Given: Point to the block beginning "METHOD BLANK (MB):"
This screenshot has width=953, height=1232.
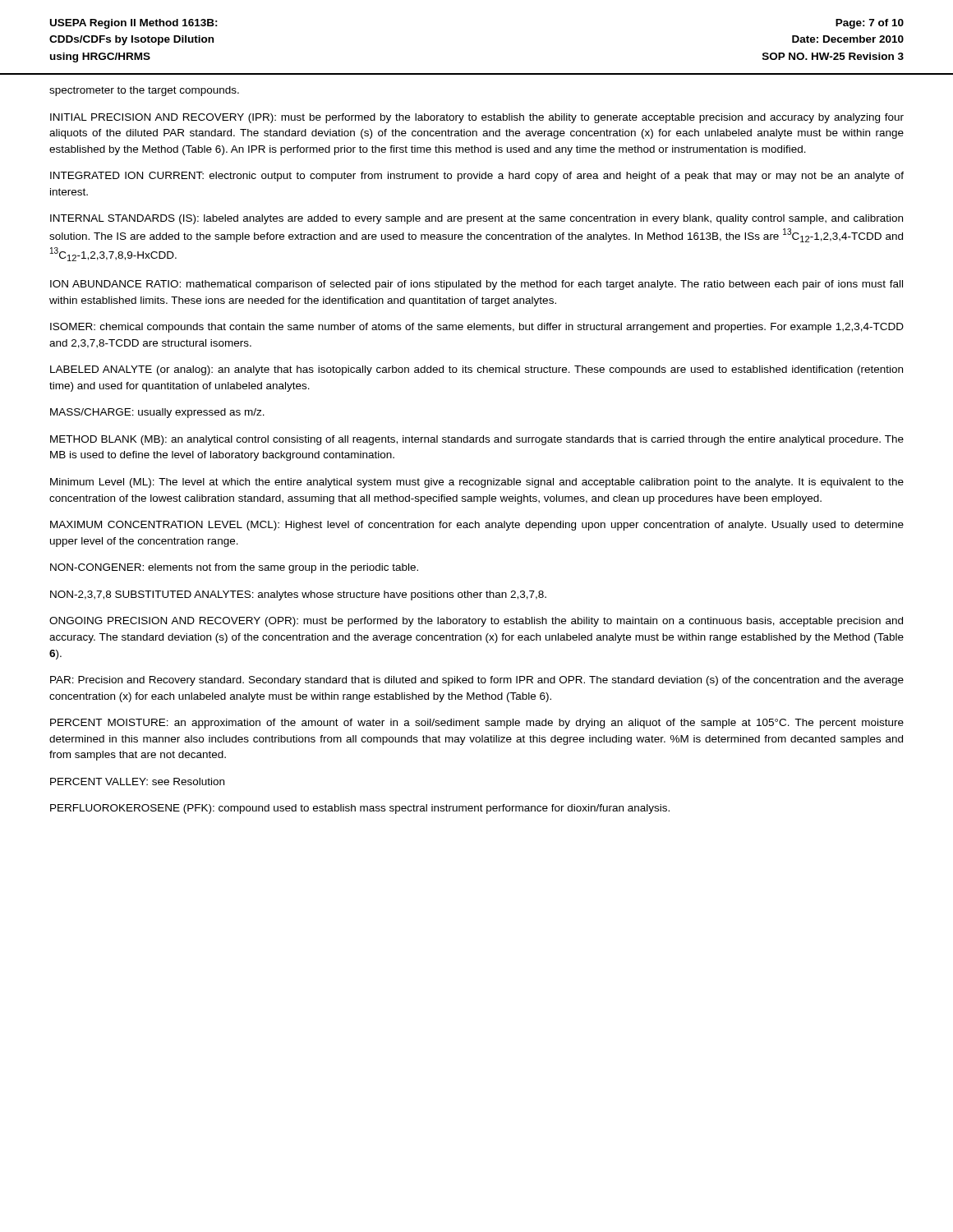Looking at the screenshot, I should (x=476, y=447).
